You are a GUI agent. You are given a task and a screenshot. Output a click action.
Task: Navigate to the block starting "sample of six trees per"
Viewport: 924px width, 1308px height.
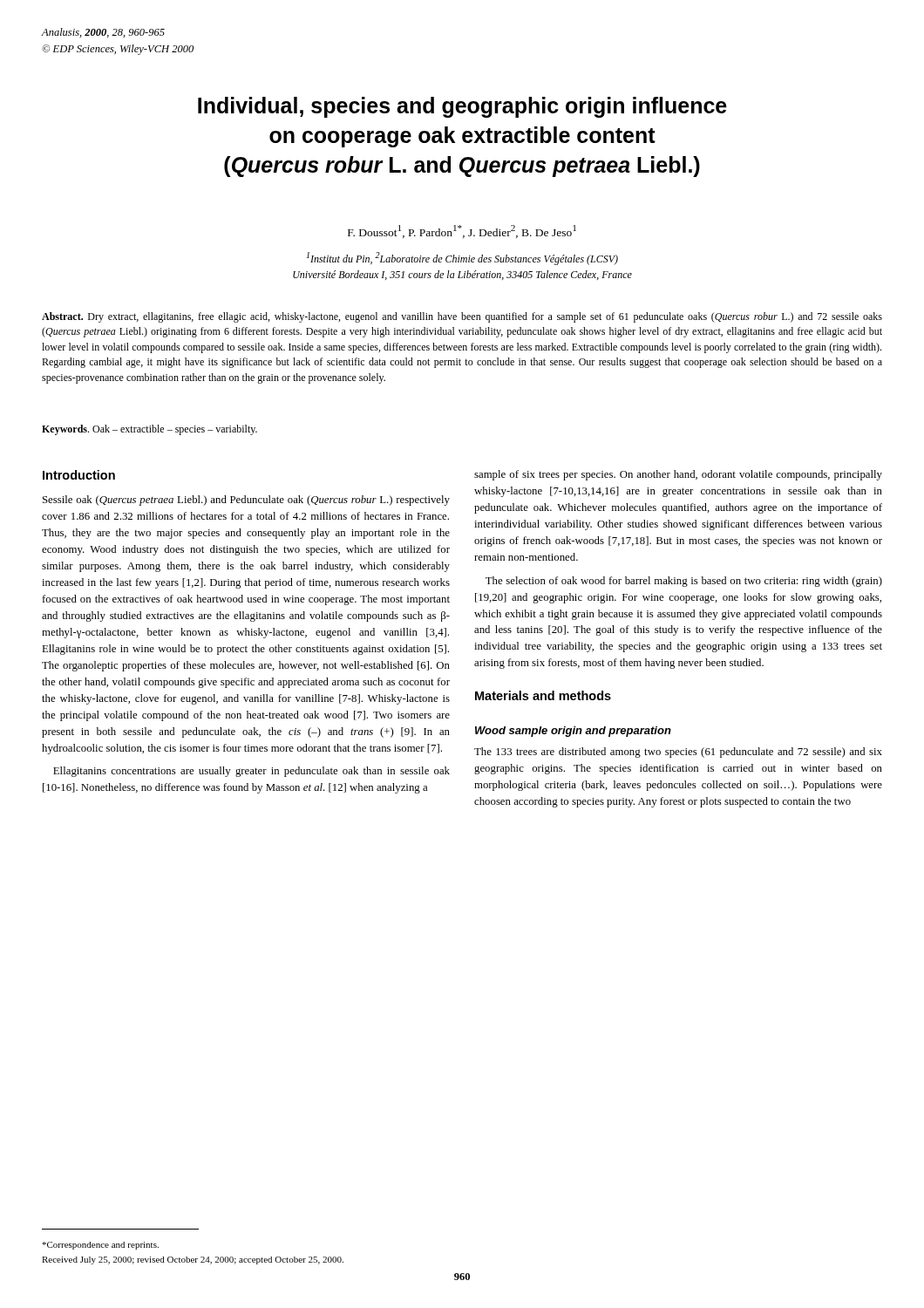point(678,569)
